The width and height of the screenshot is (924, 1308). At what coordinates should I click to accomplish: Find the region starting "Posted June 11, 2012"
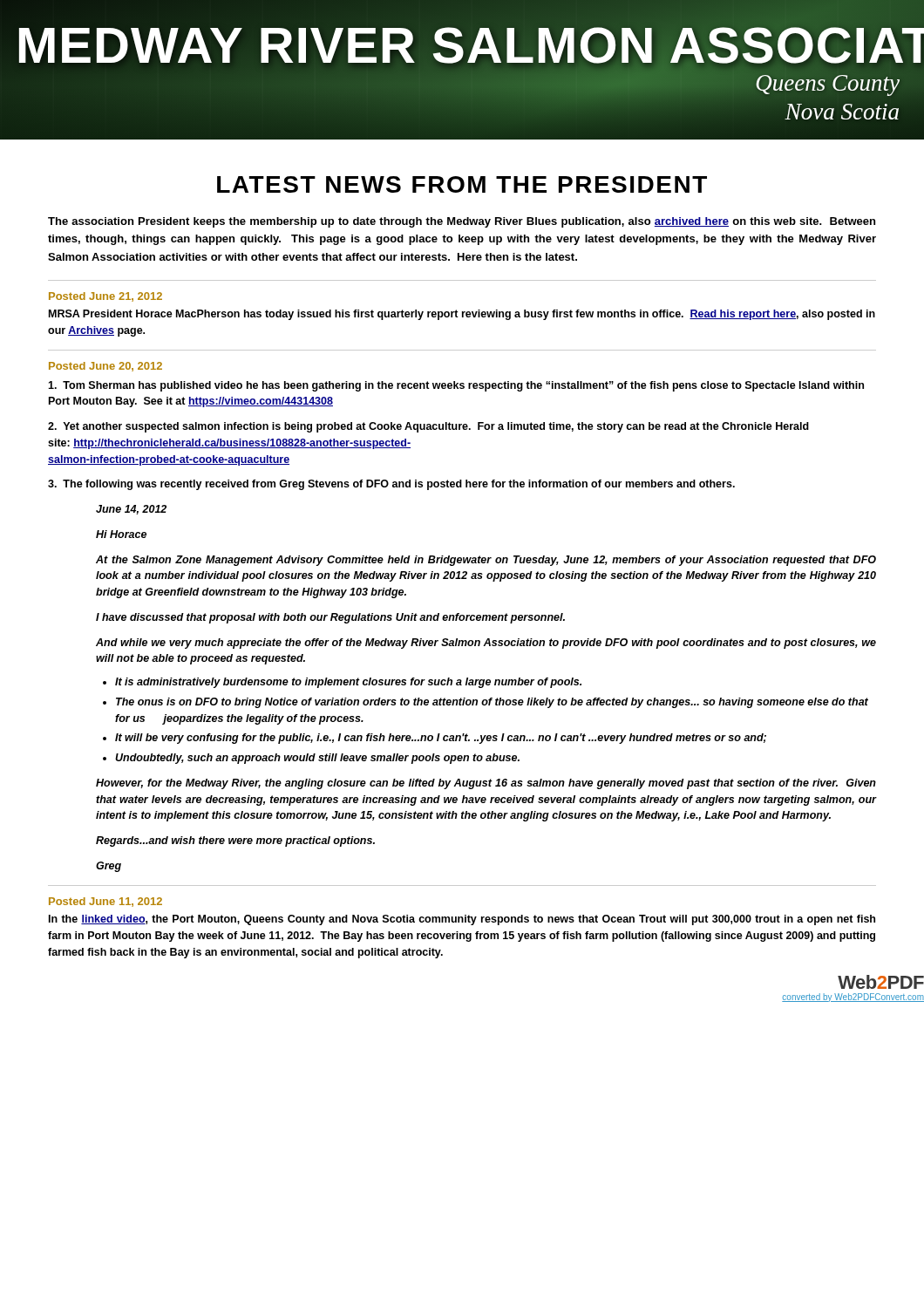pyautogui.click(x=105, y=901)
